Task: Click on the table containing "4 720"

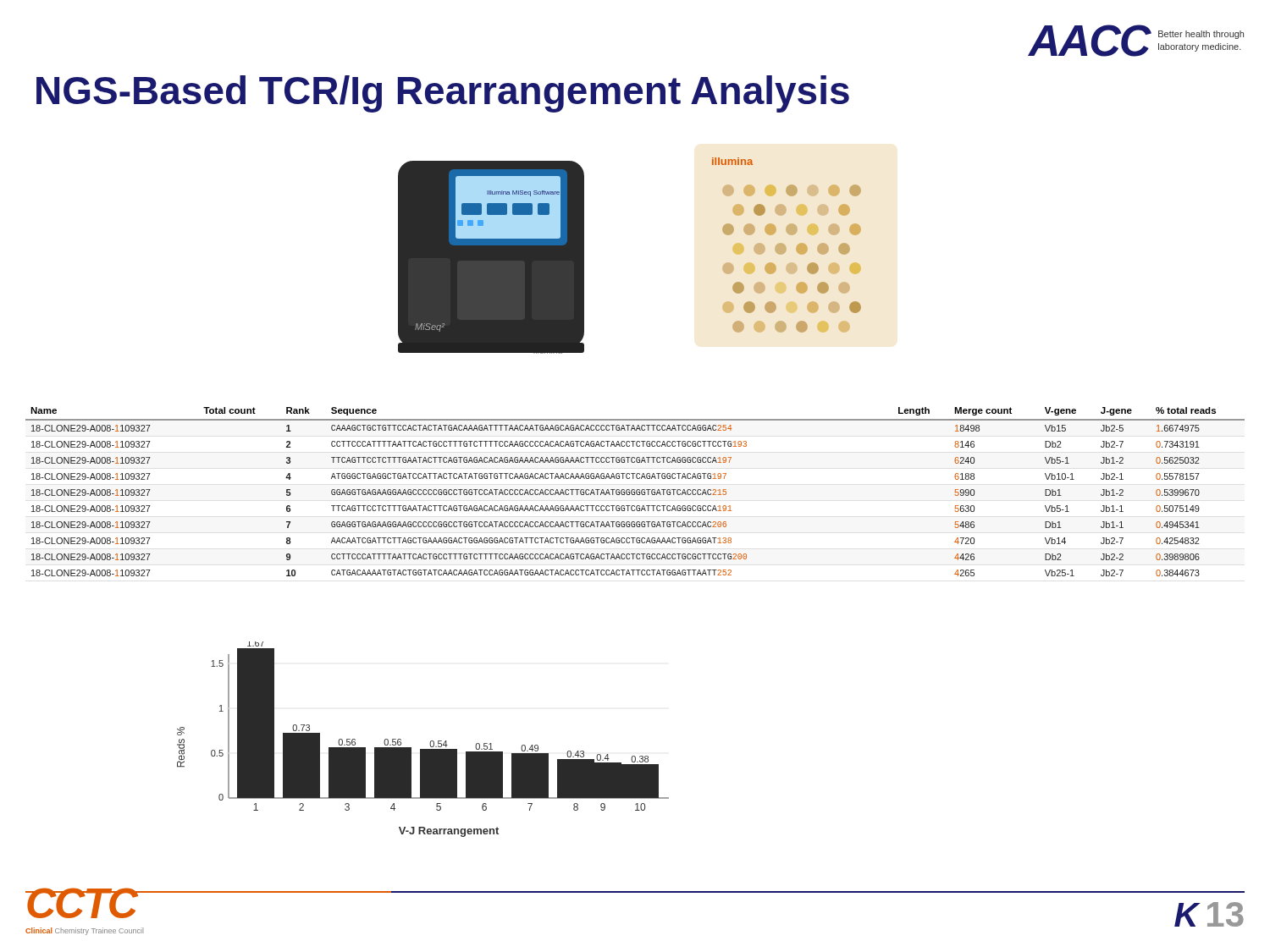Action: click(x=635, y=492)
